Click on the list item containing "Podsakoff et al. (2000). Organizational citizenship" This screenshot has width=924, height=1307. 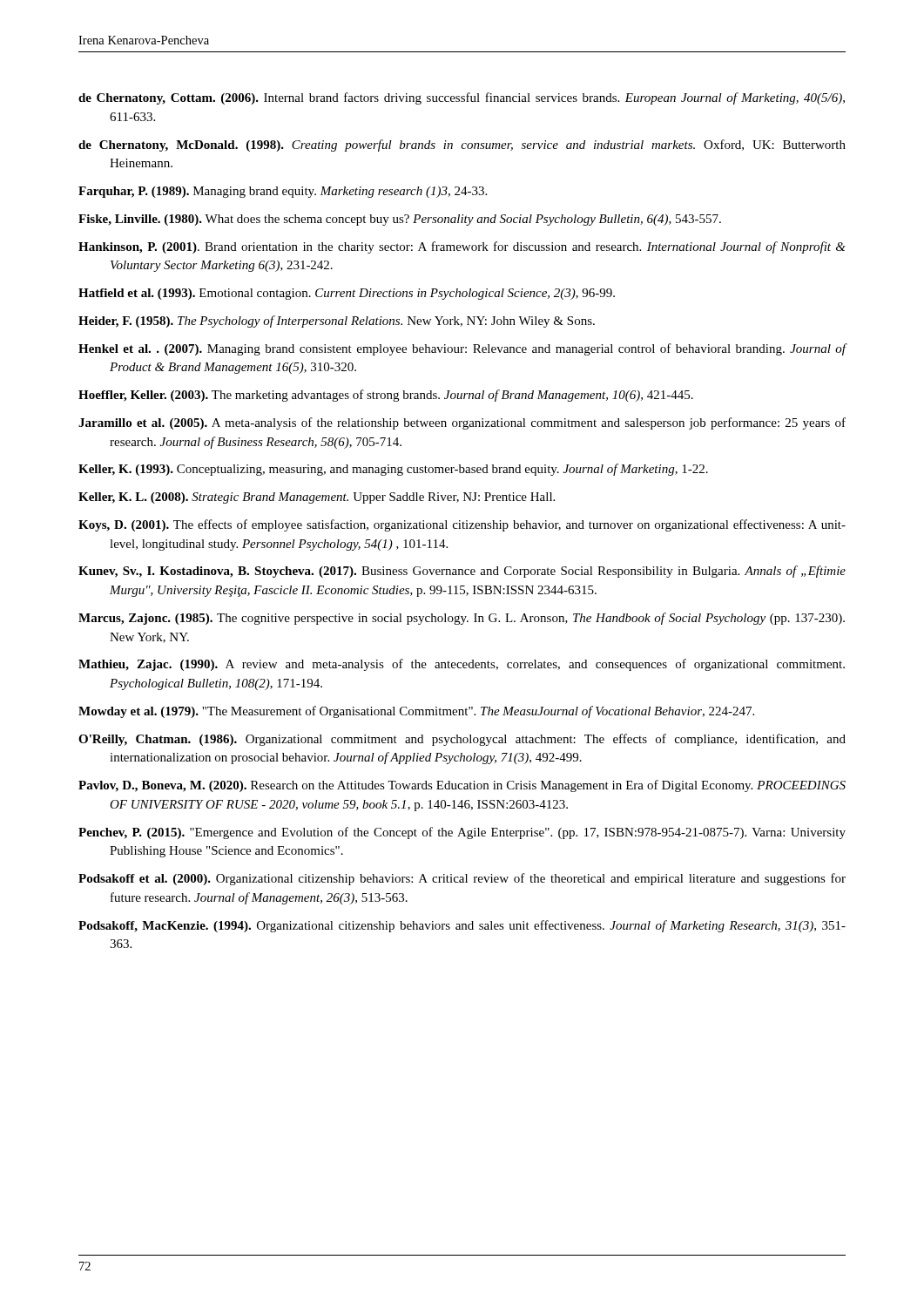tap(462, 888)
